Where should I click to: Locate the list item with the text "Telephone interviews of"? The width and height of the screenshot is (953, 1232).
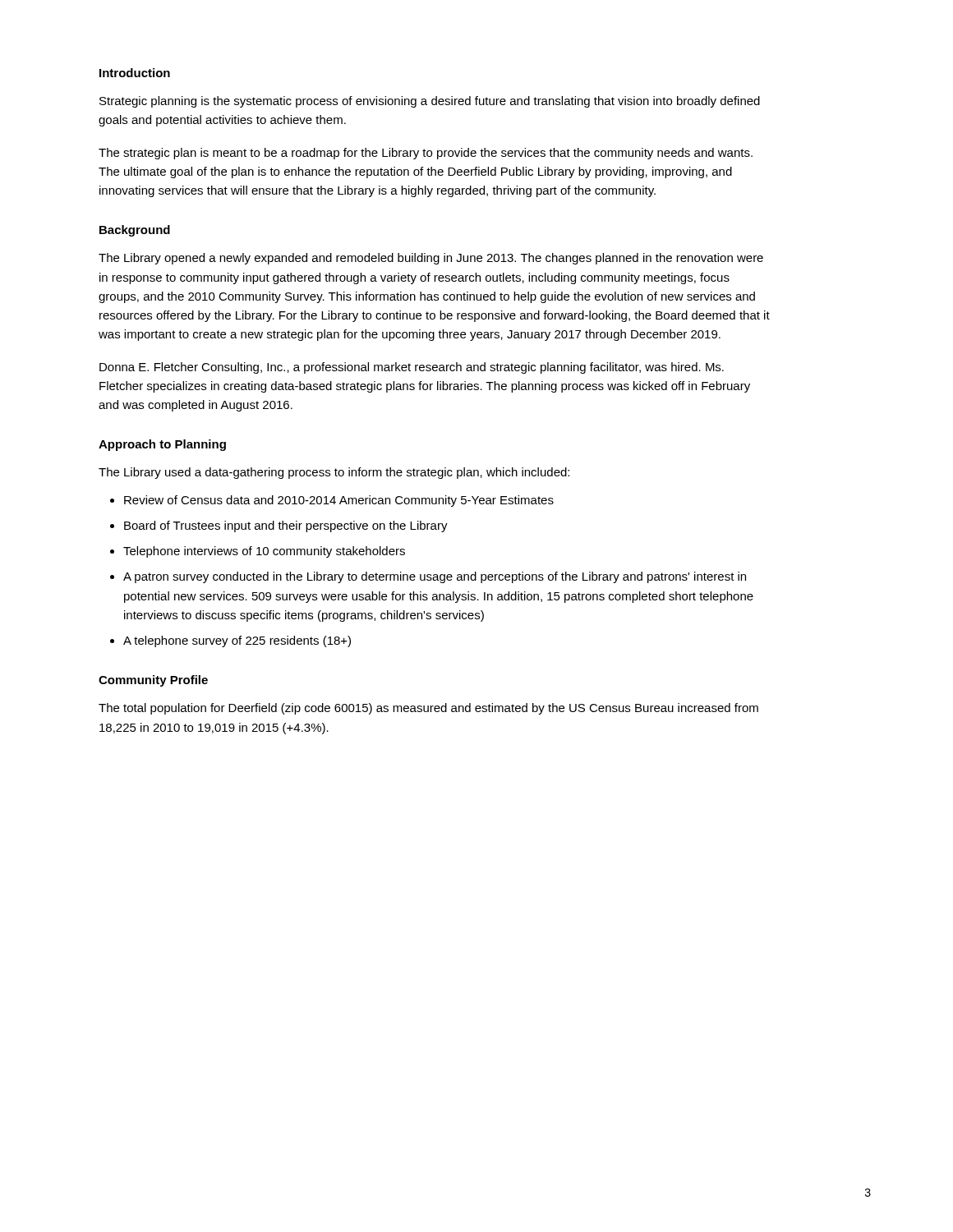coord(264,551)
